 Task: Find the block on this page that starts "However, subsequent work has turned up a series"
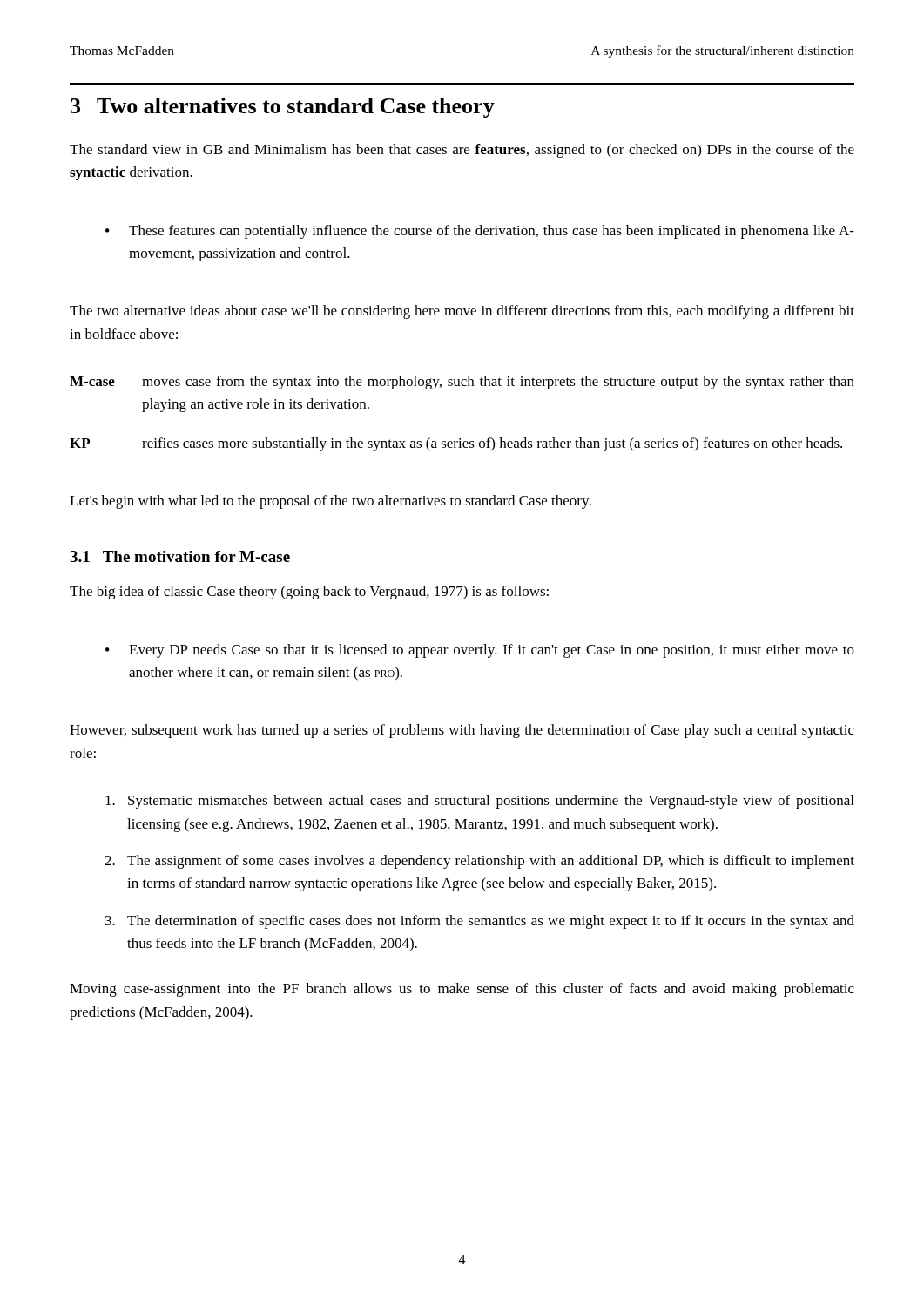tap(462, 742)
